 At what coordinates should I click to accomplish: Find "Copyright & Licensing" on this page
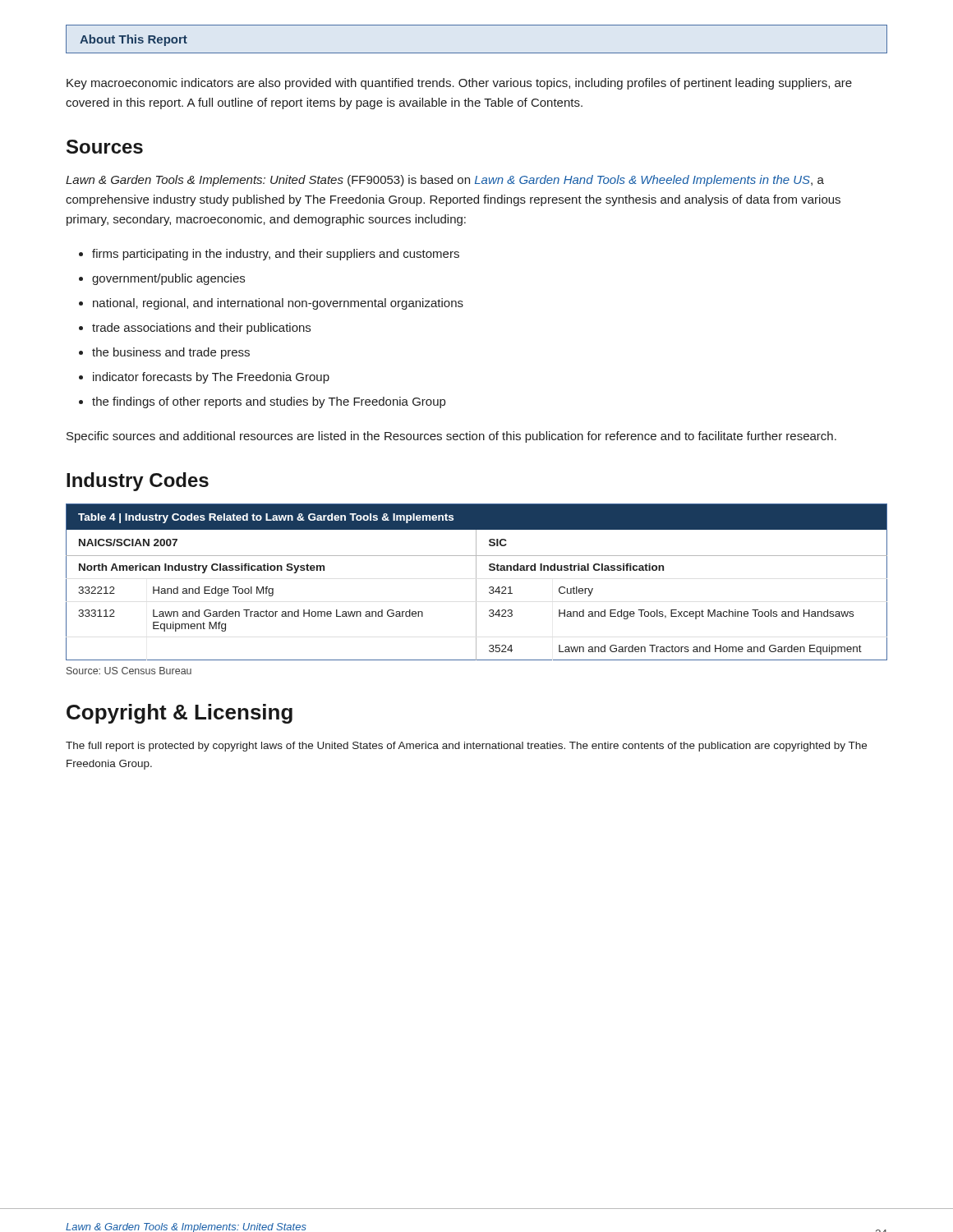tap(180, 712)
